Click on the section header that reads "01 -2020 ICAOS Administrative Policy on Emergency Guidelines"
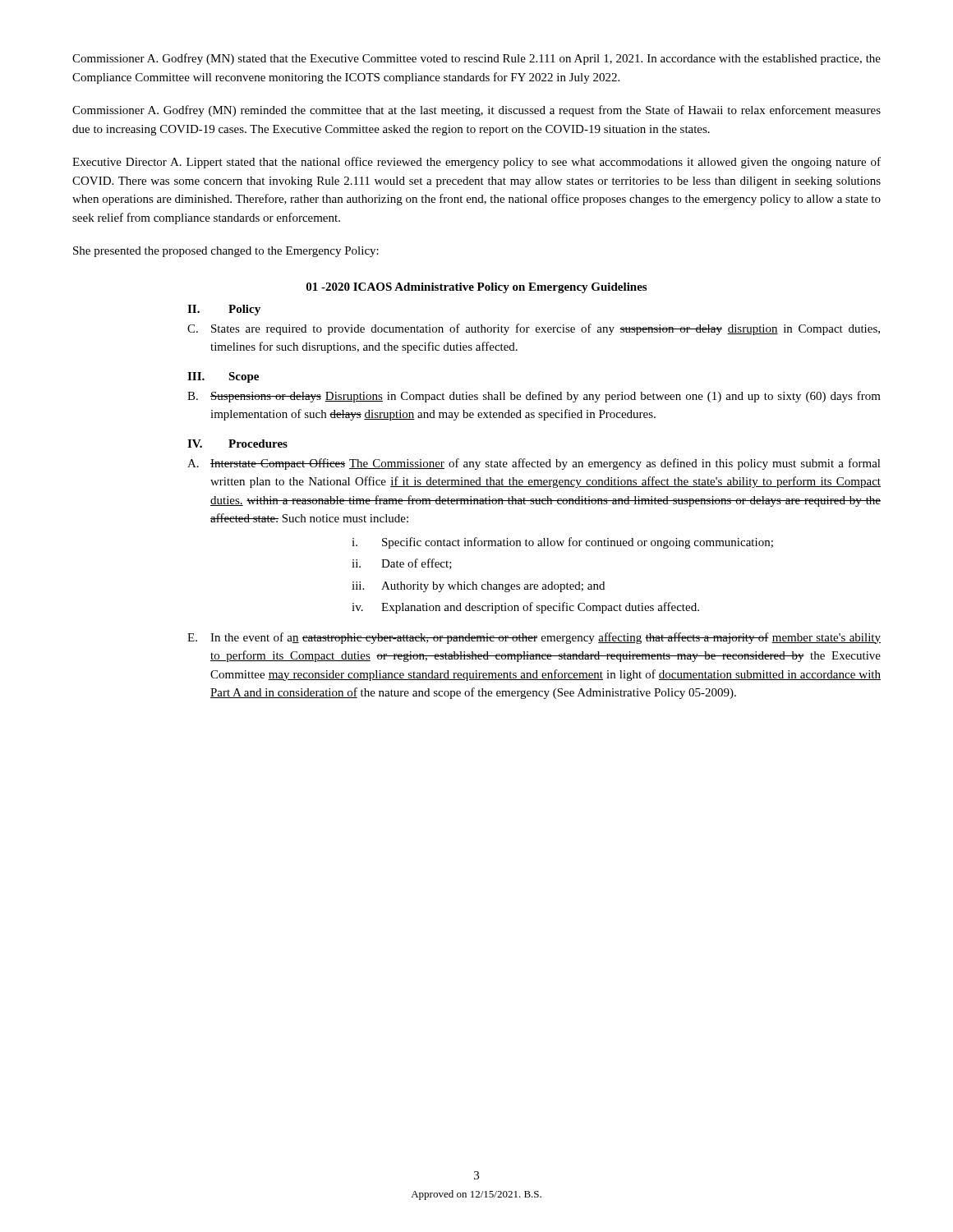The image size is (953, 1232). pos(476,286)
